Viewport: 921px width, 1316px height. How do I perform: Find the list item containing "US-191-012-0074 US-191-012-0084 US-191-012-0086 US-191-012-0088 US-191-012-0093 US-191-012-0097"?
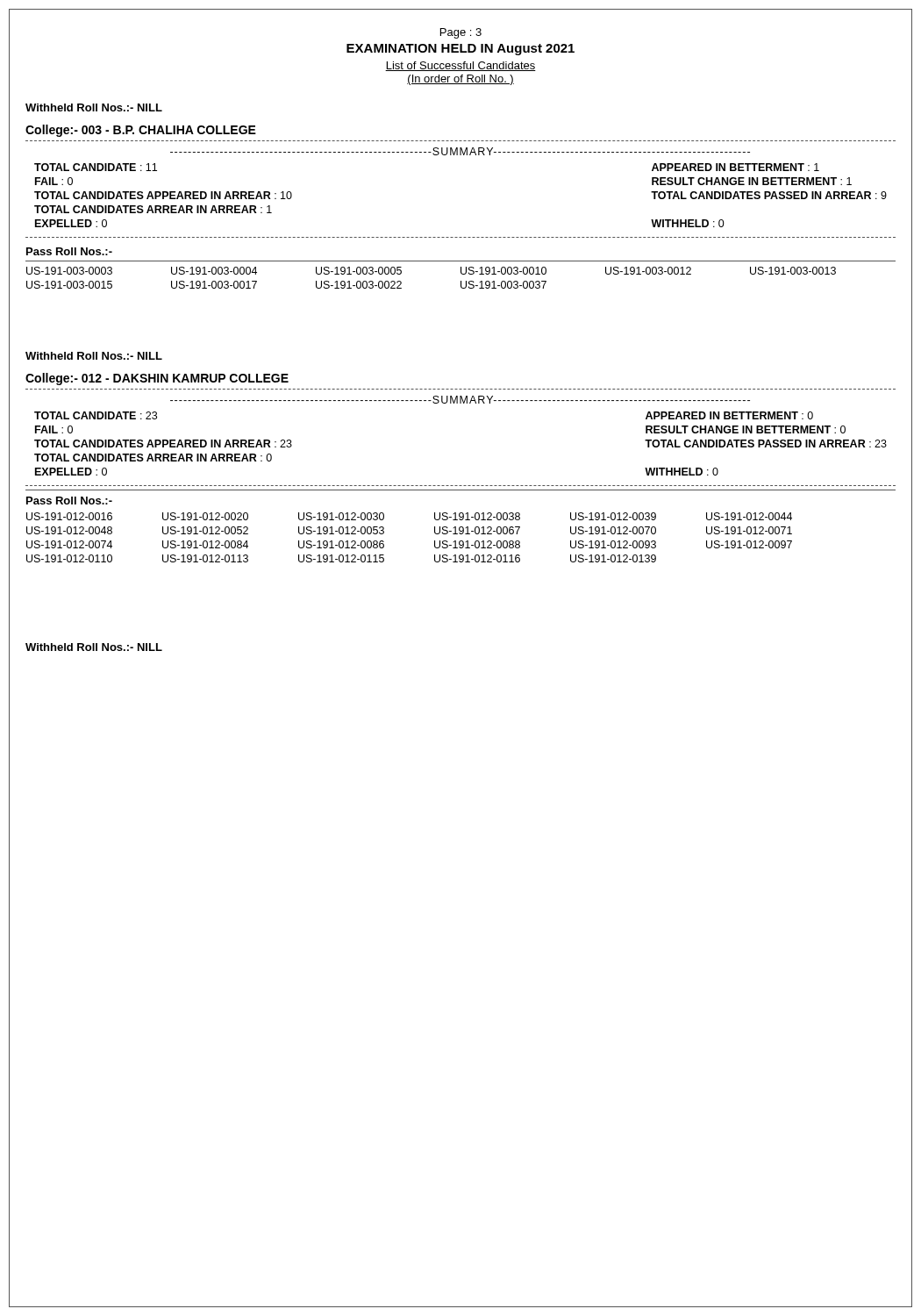(x=433, y=545)
